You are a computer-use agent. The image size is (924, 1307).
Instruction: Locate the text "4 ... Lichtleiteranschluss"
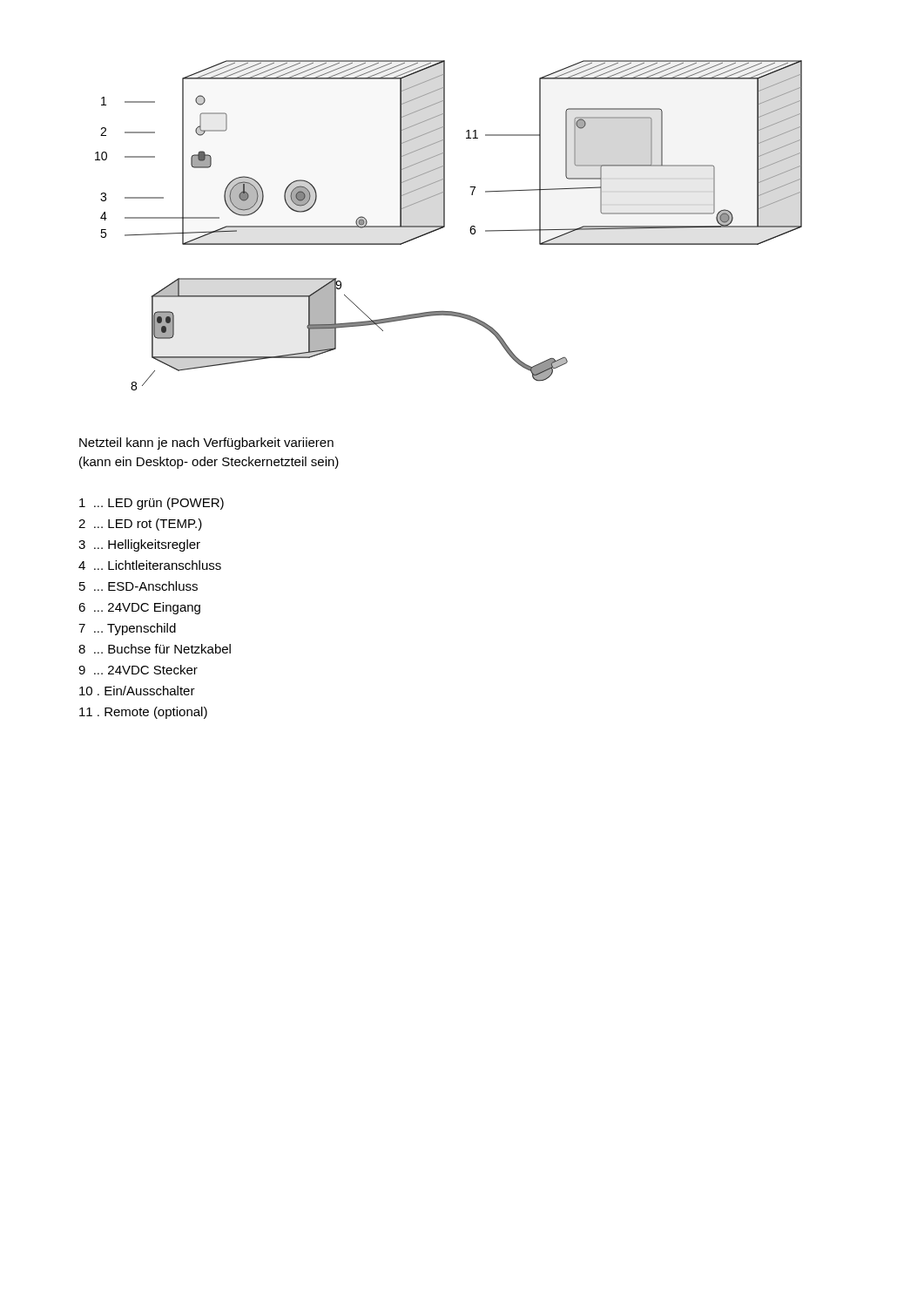(x=150, y=565)
